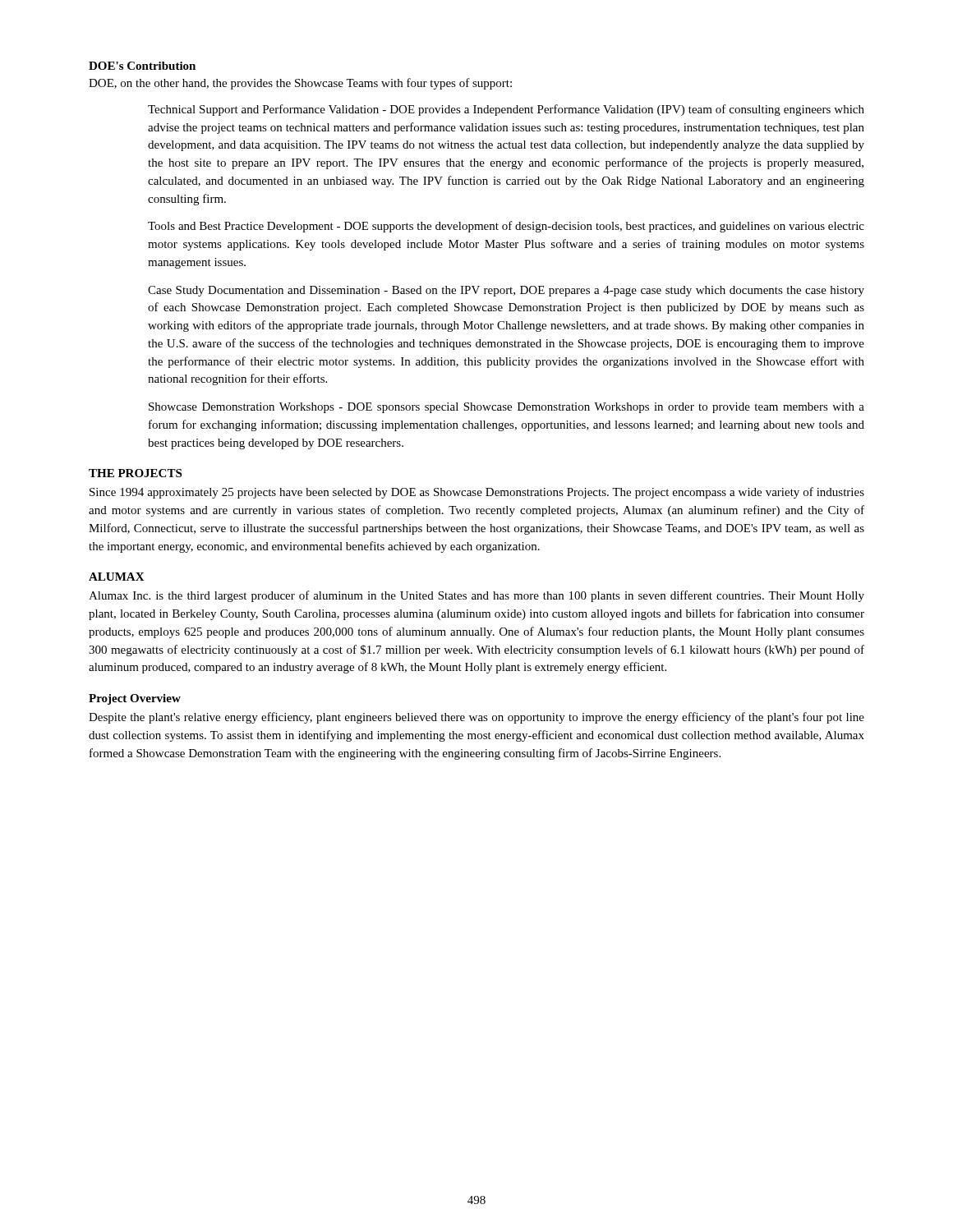Screen dimensions: 1232x953
Task: Locate the text starting "Tools and Best"
Action: [506, 244]
